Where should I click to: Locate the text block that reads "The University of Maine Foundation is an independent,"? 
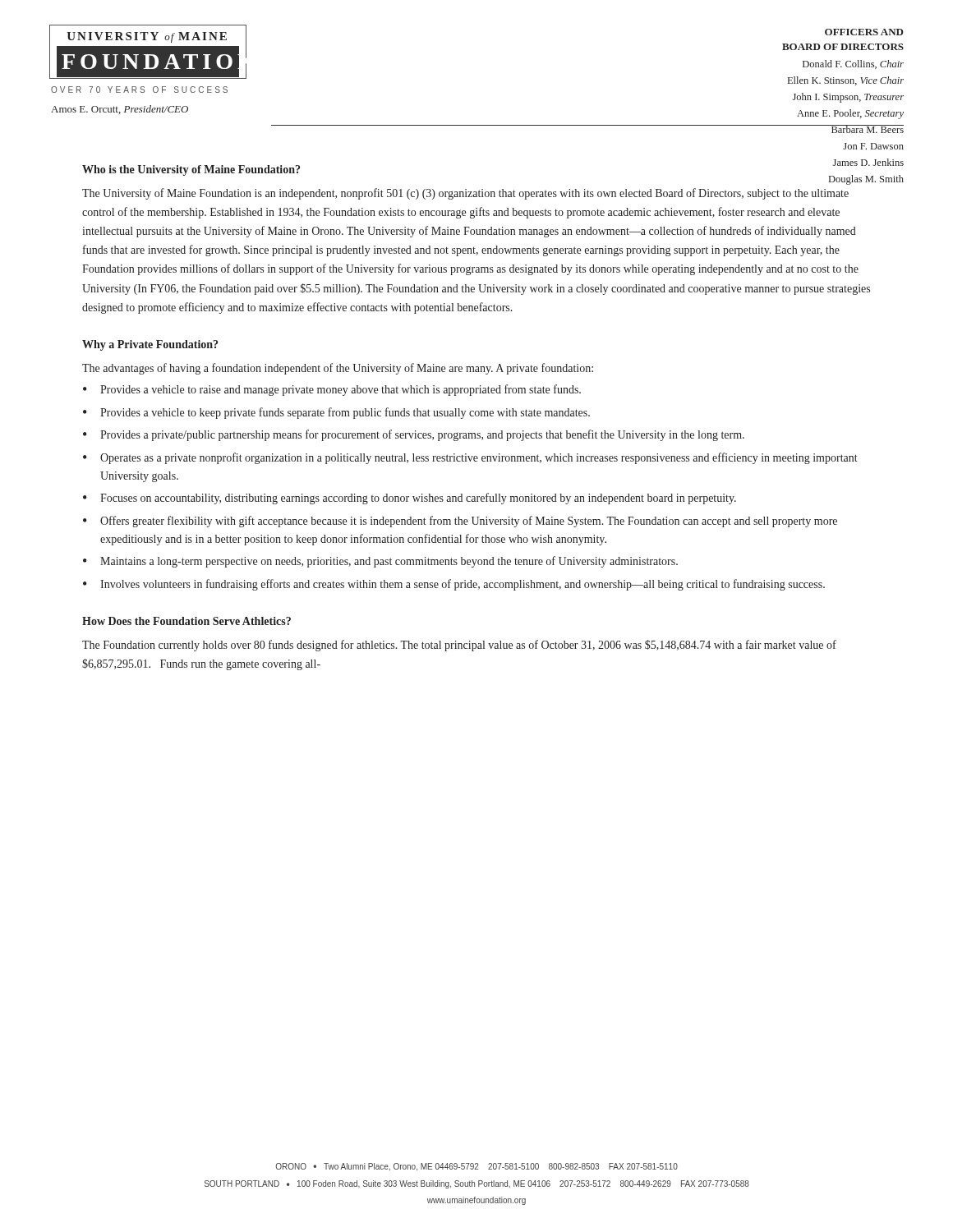click(476, 250)
